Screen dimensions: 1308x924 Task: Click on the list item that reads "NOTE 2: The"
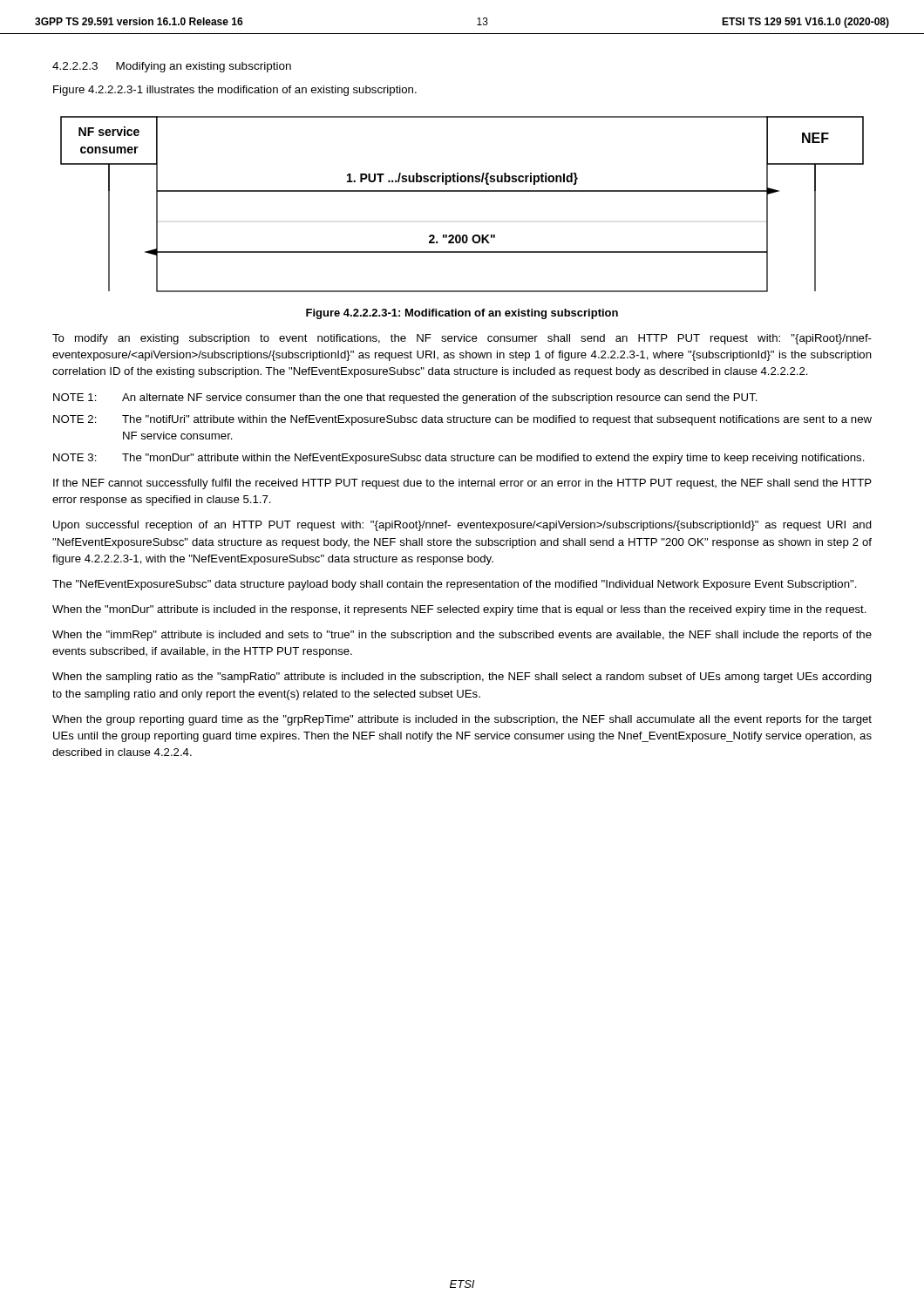tap(462, 427)
